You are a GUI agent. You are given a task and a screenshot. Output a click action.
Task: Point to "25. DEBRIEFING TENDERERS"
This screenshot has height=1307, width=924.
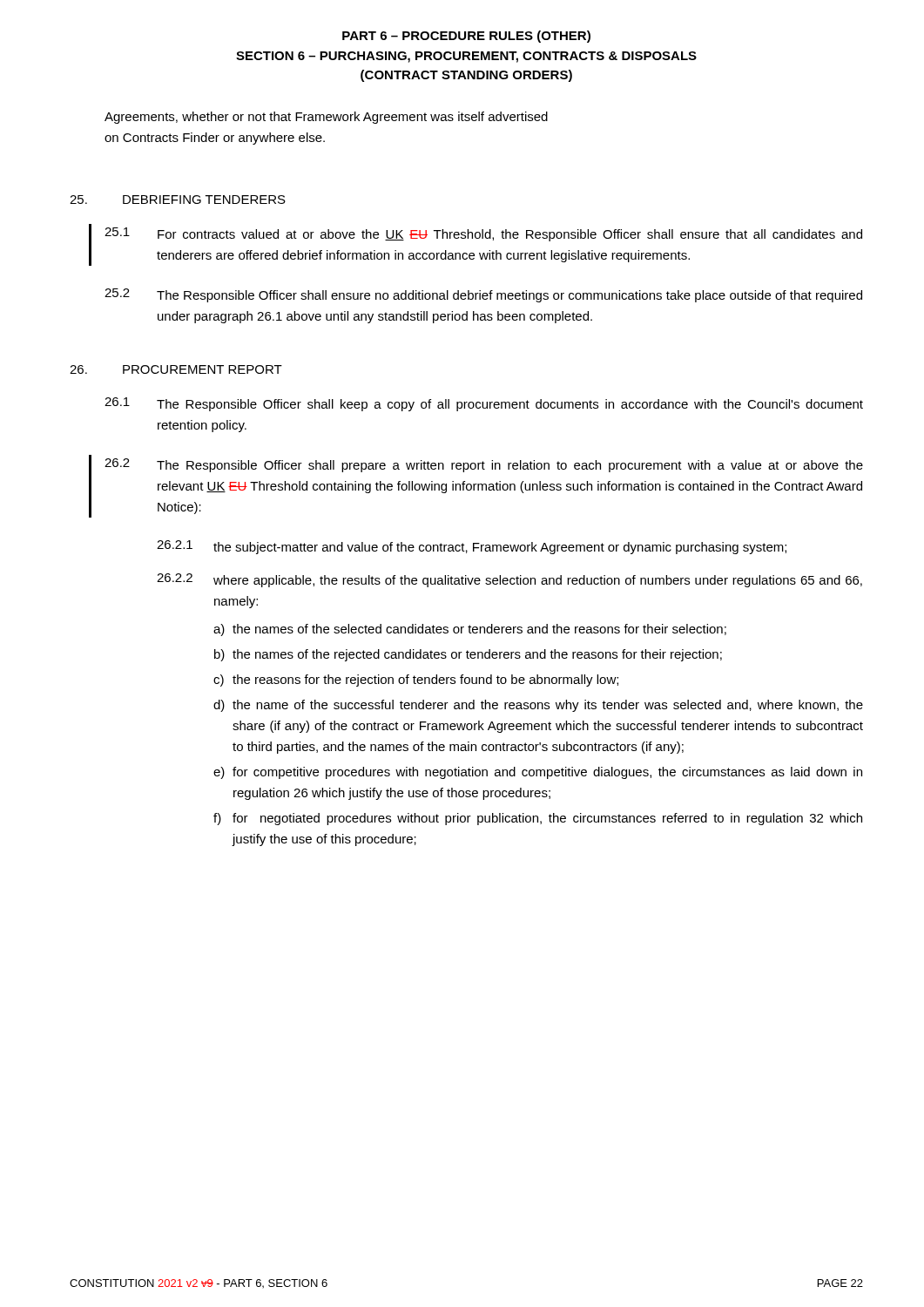pyautogui.click(x=178, y=199)
